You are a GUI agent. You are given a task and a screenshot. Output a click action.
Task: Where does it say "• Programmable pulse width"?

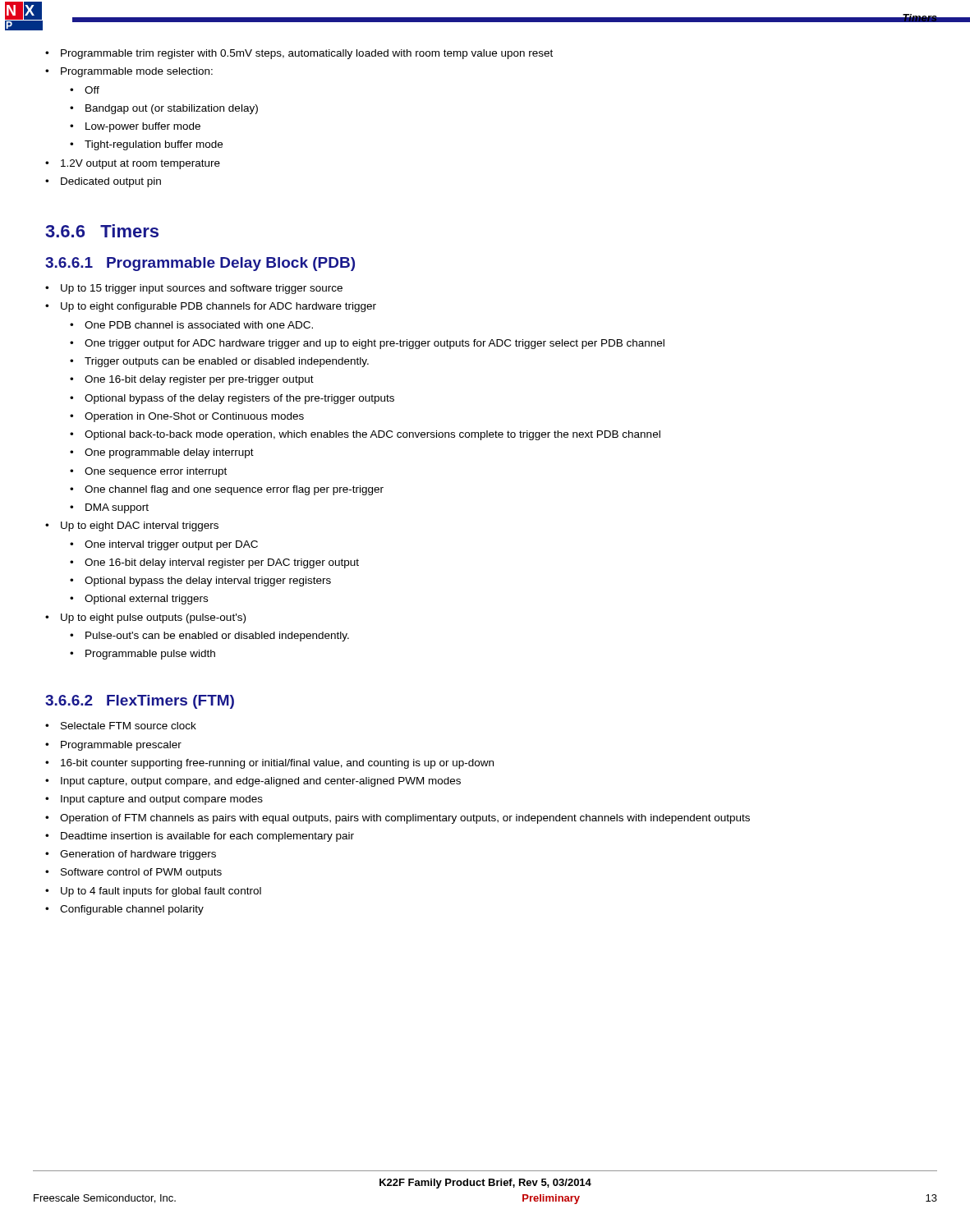[x=143, y=654]
